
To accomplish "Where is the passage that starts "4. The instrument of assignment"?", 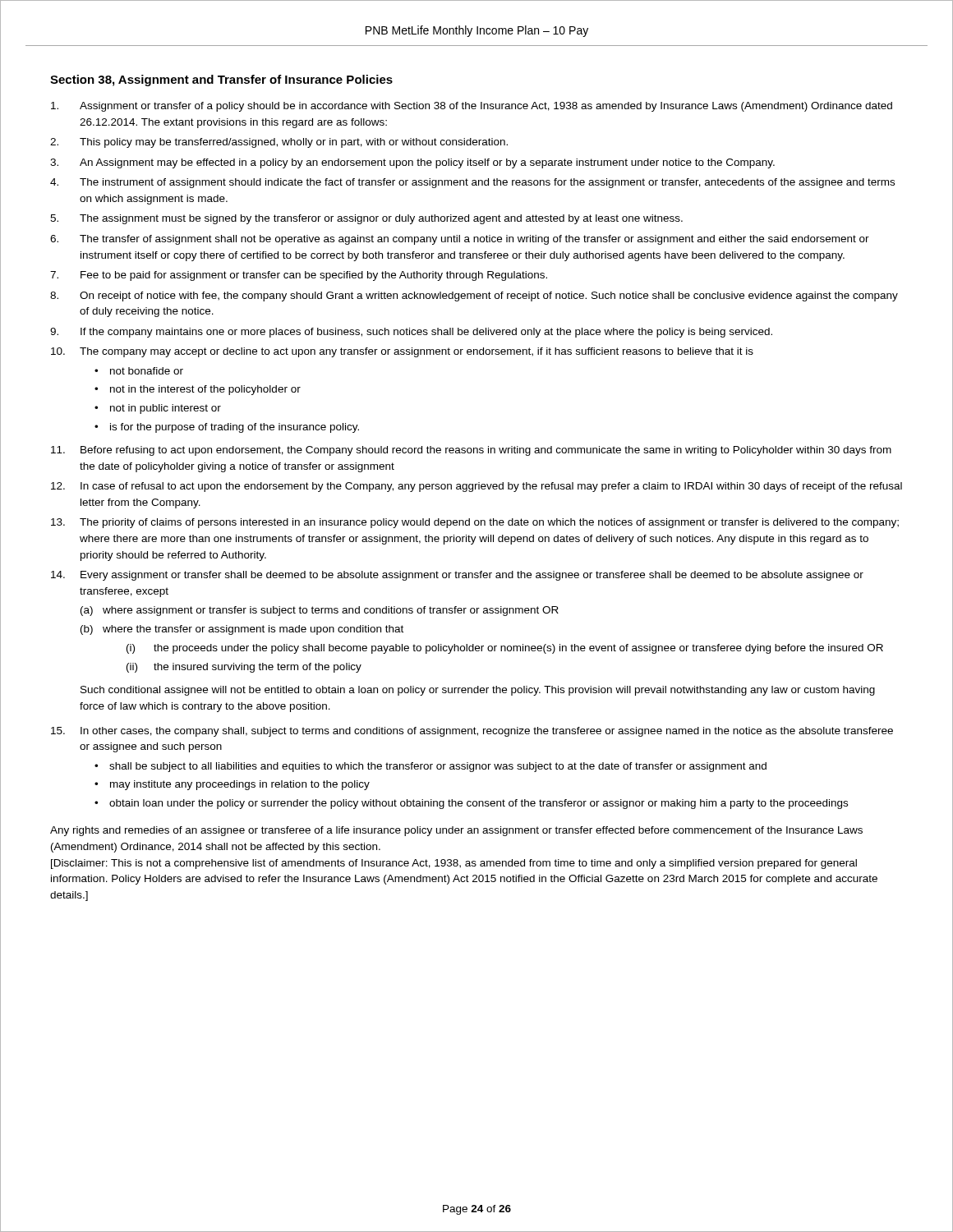I will click(x=476, y=190).
